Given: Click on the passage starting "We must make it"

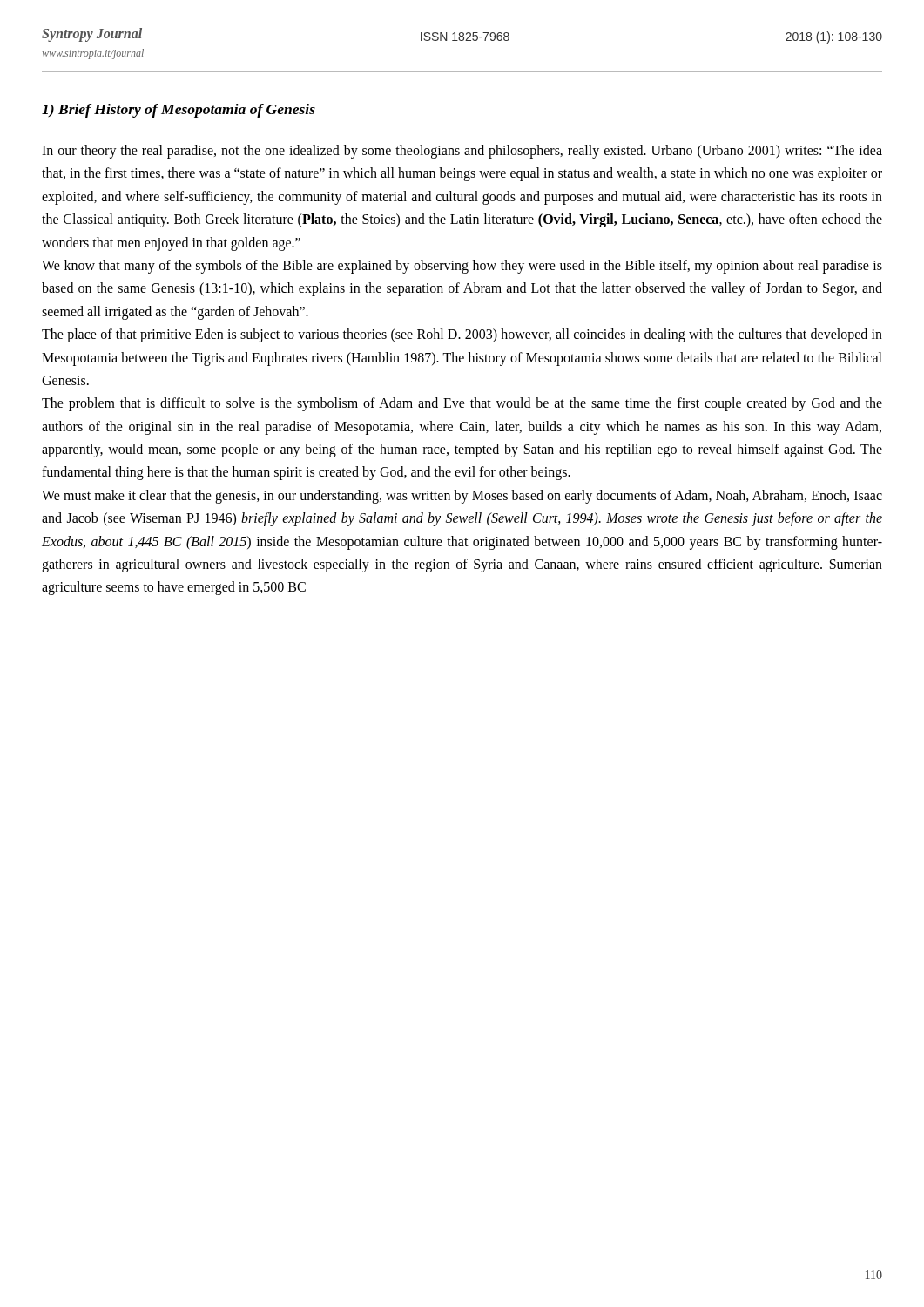Looking at the screenshot, I should 462,542.
